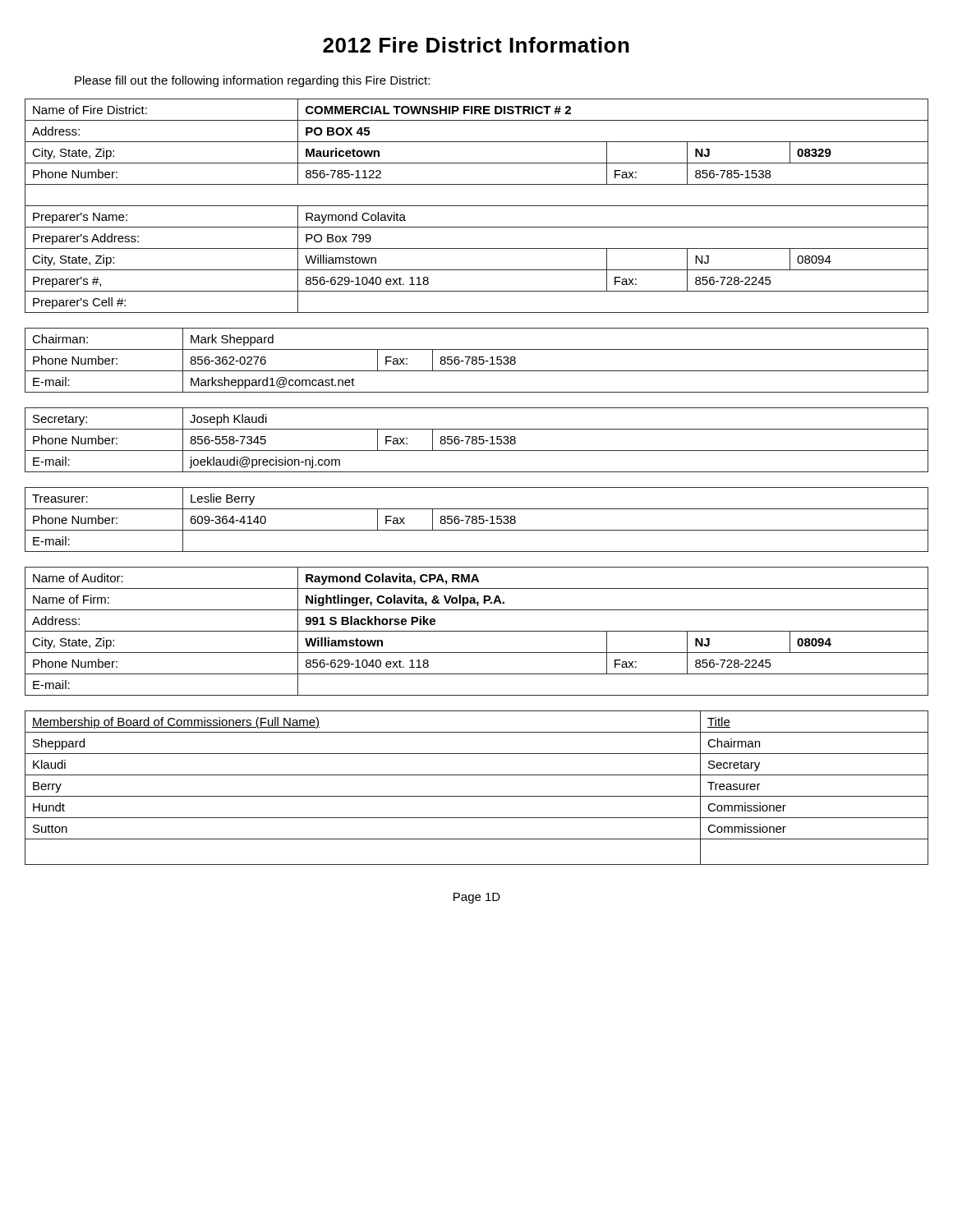The image size is (953, 1232).
Task: Locate the title that reads "2012 Fire District"
Action: click(476, 46)
